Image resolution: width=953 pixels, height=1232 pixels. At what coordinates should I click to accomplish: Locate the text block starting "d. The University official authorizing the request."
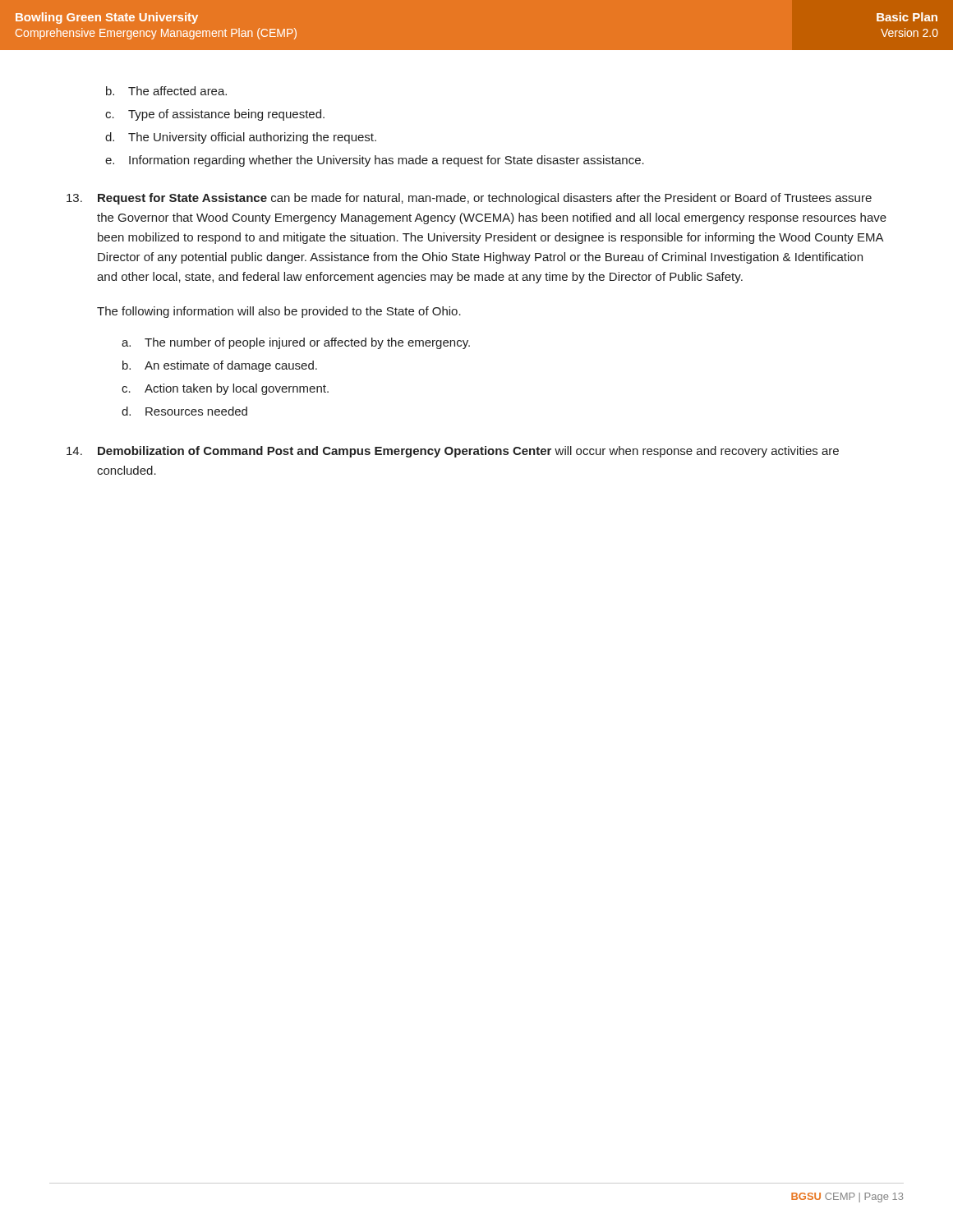coord(241,138)
